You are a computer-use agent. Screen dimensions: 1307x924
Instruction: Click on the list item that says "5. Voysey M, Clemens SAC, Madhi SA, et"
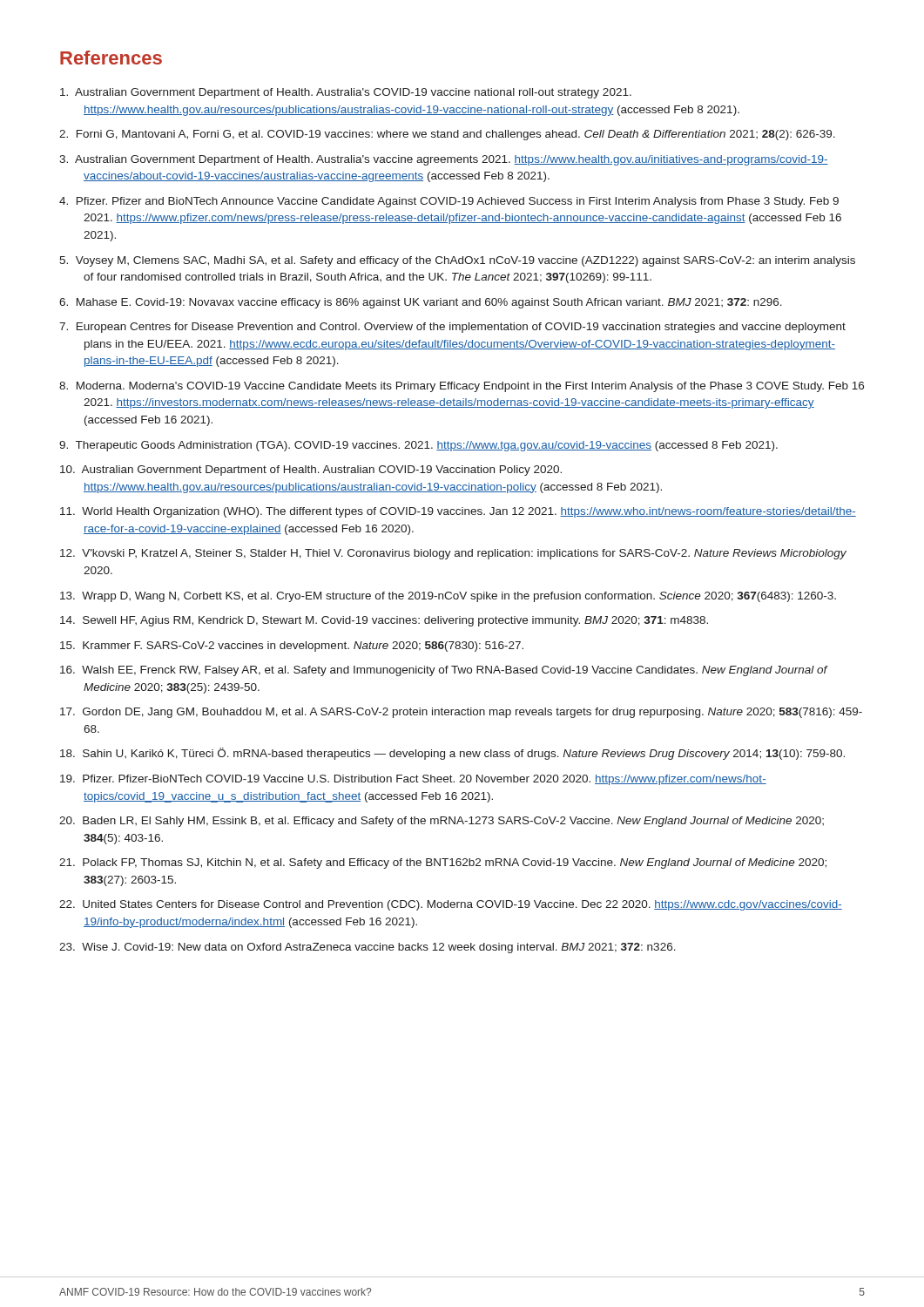click(x=457, y=268)
